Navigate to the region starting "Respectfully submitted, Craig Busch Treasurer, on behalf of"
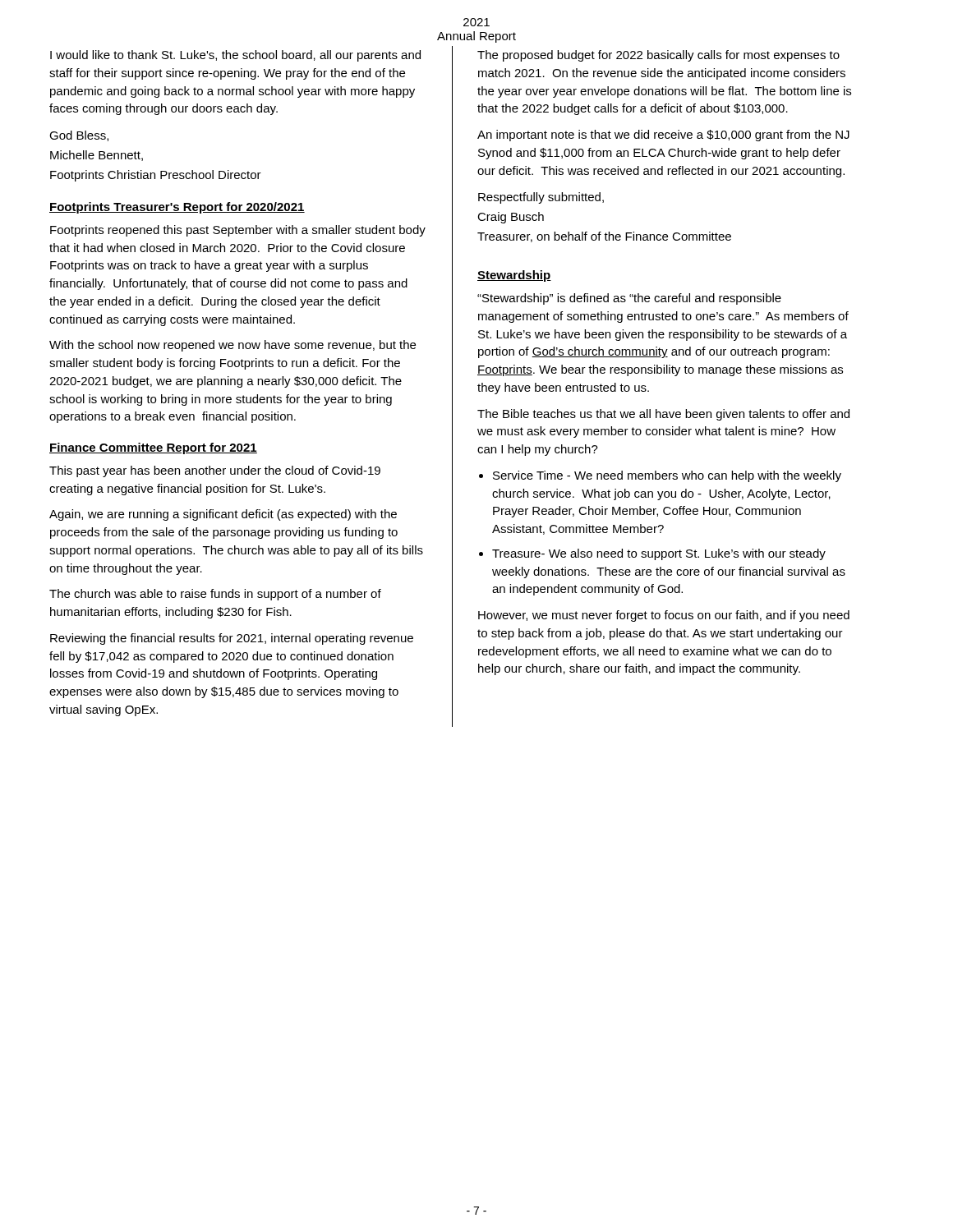Viewport: 953px width, 1232px height. click(x=541, y=198)
